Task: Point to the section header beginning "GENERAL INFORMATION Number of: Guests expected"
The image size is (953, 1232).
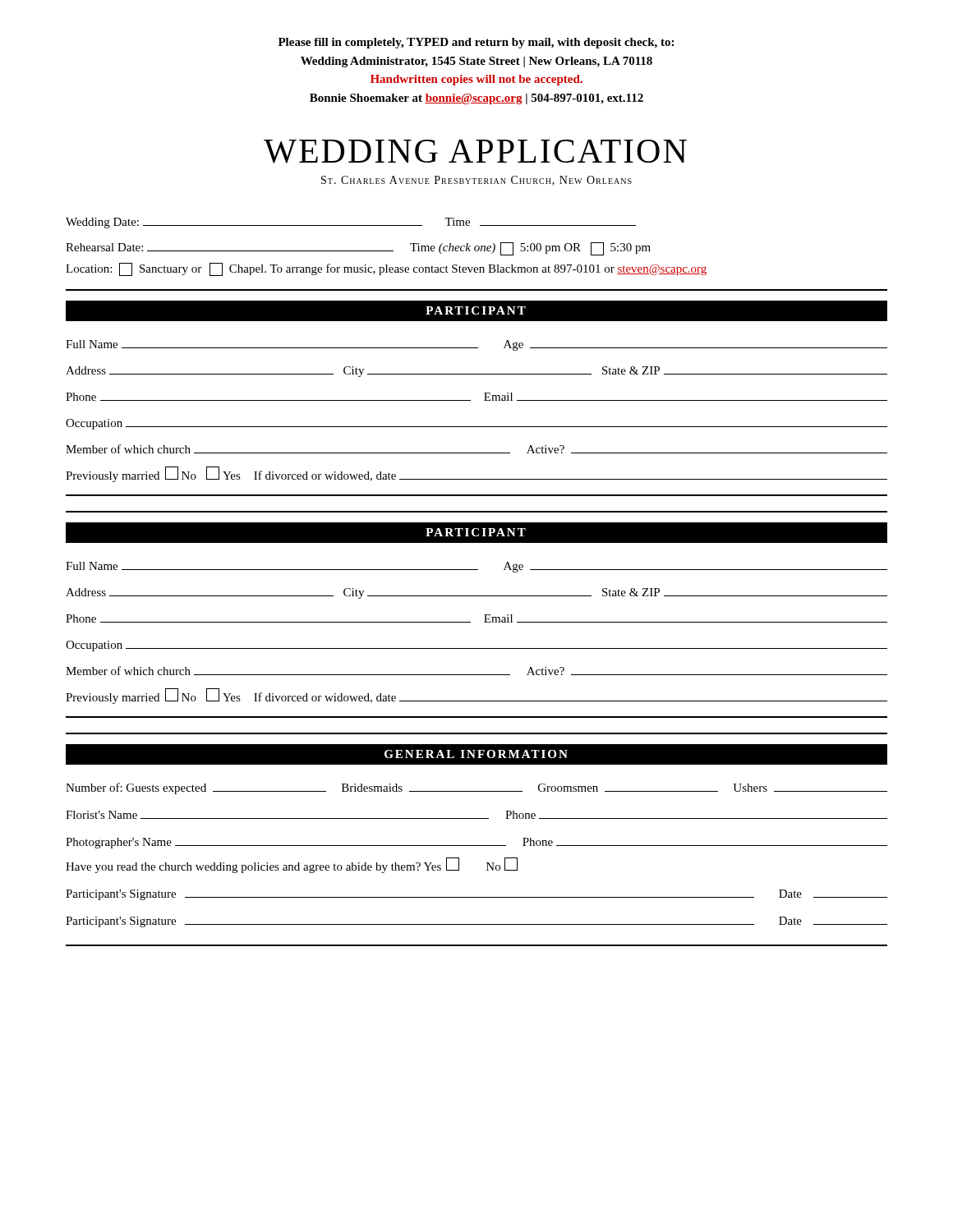Action: pos(476,836)
